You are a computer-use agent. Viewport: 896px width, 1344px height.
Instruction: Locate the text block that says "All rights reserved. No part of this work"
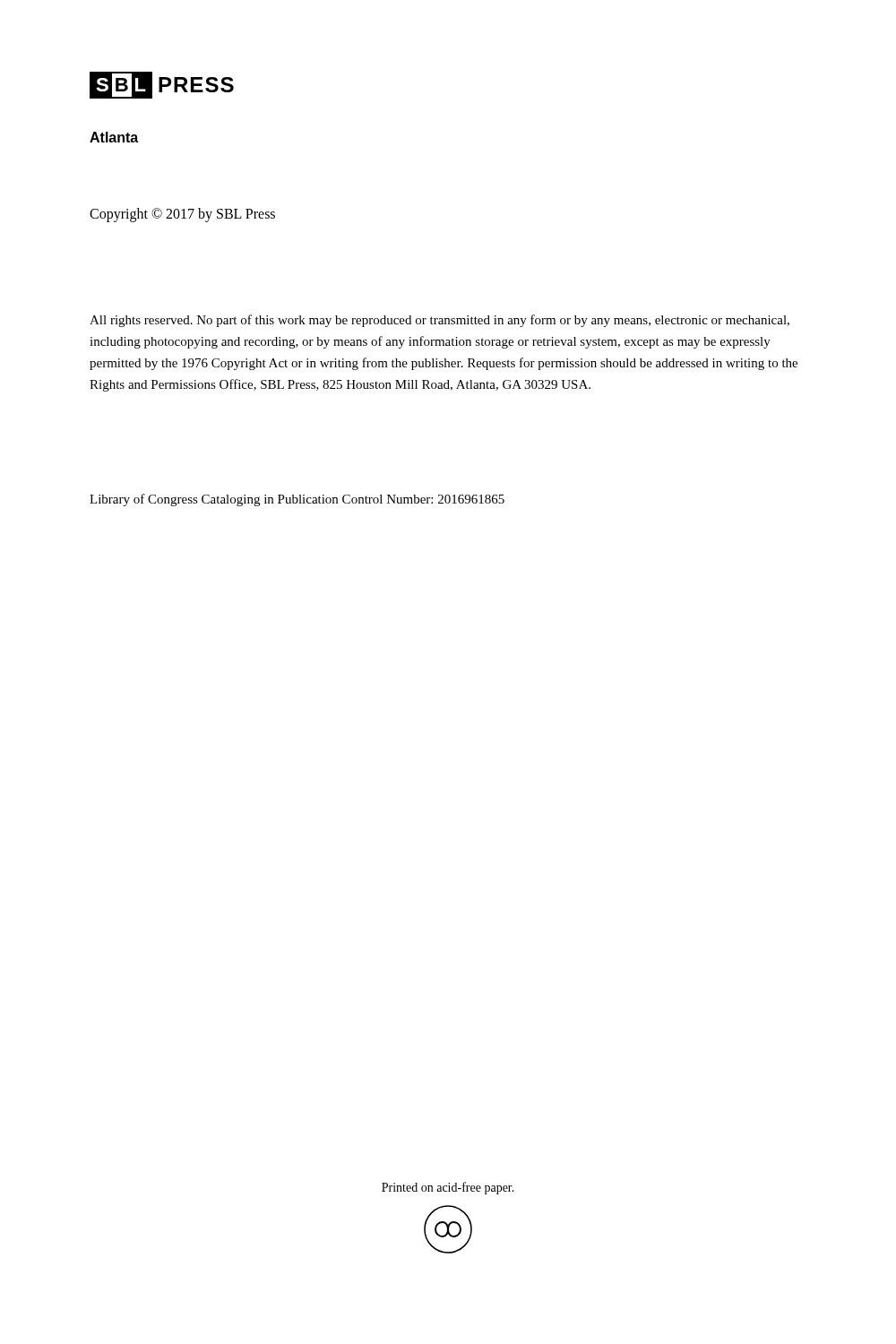click(444, 352)
